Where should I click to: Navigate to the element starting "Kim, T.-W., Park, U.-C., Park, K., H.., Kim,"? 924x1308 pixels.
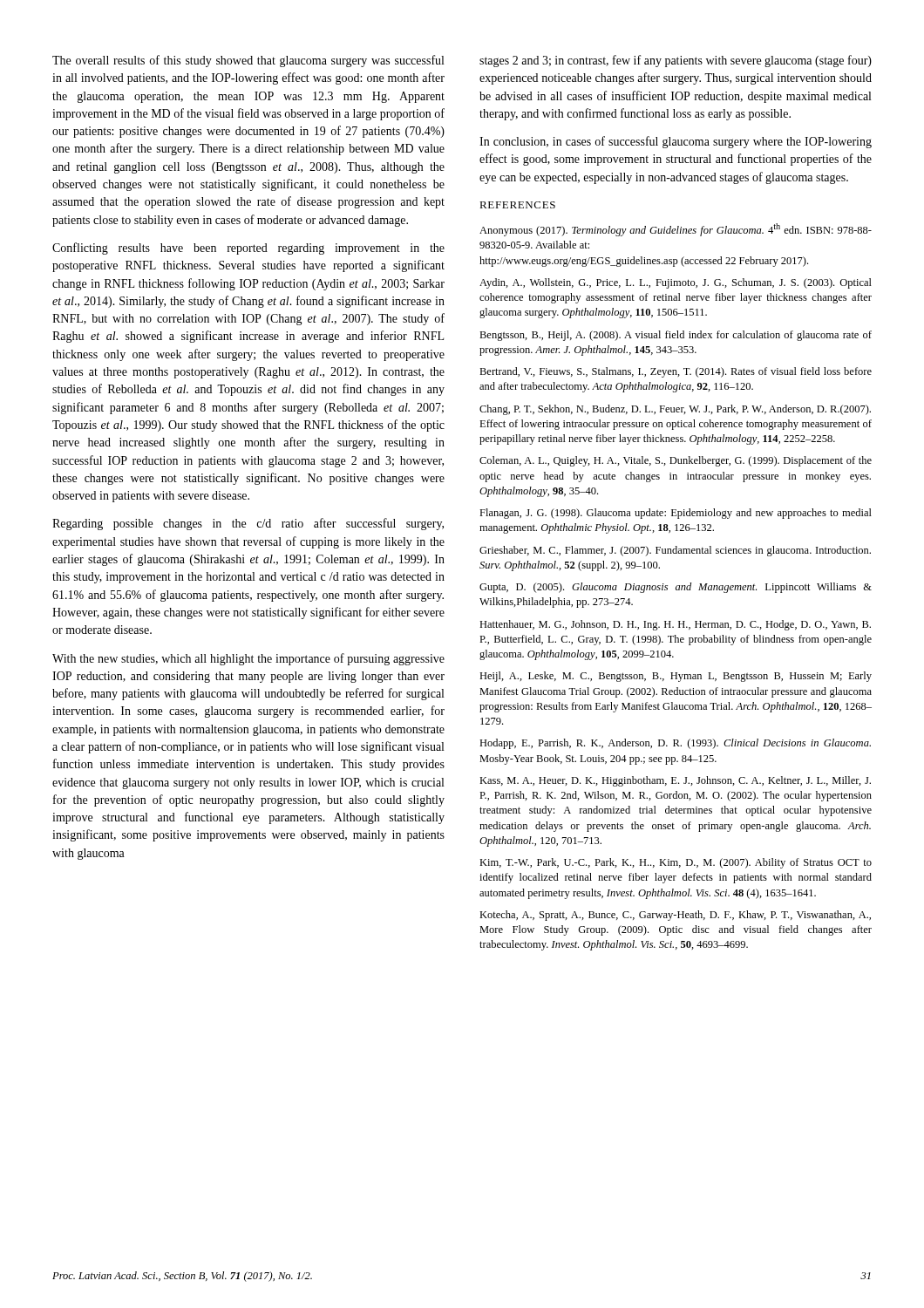pos(676,878)
